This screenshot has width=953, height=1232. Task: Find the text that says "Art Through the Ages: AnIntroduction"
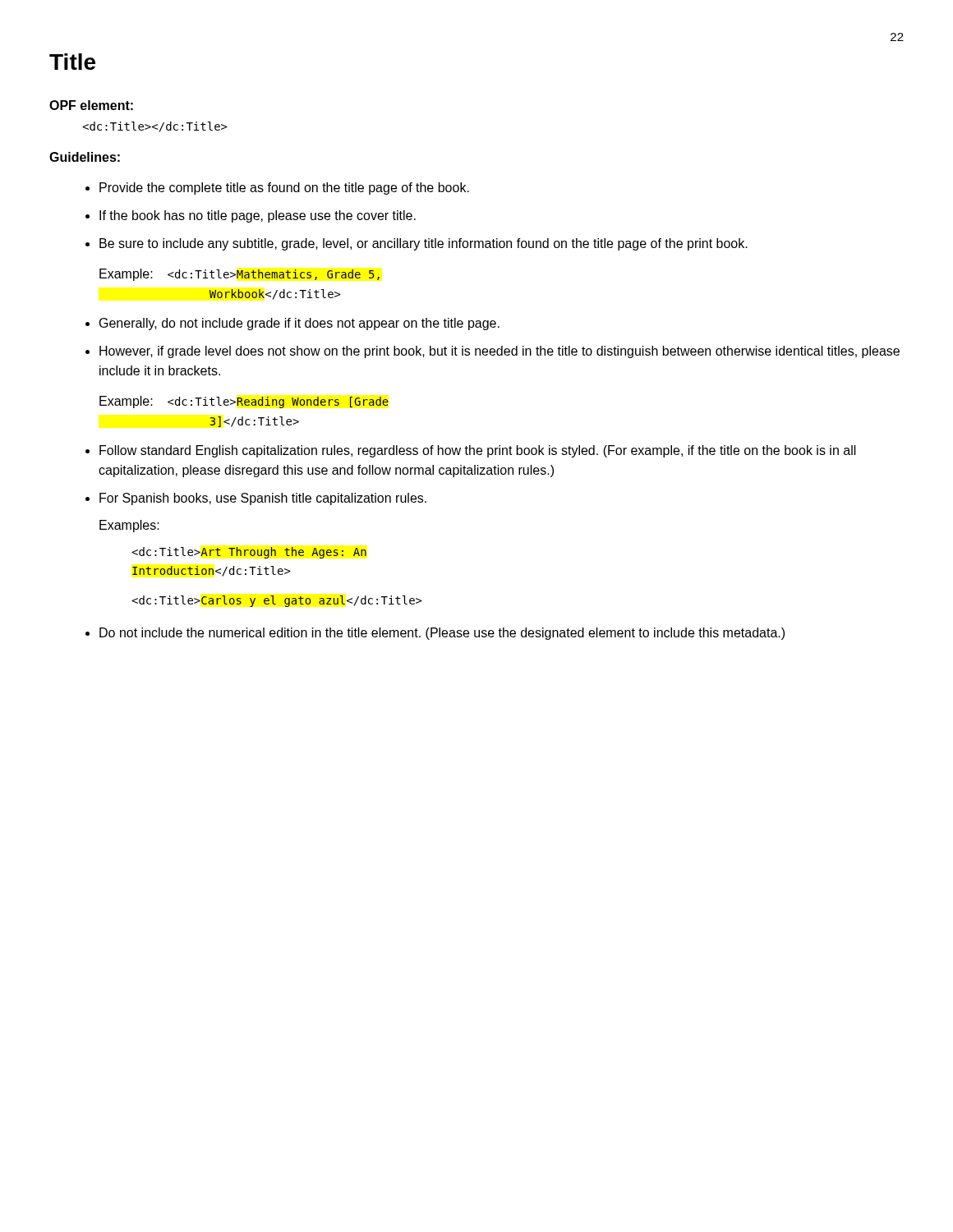[249, 561]
